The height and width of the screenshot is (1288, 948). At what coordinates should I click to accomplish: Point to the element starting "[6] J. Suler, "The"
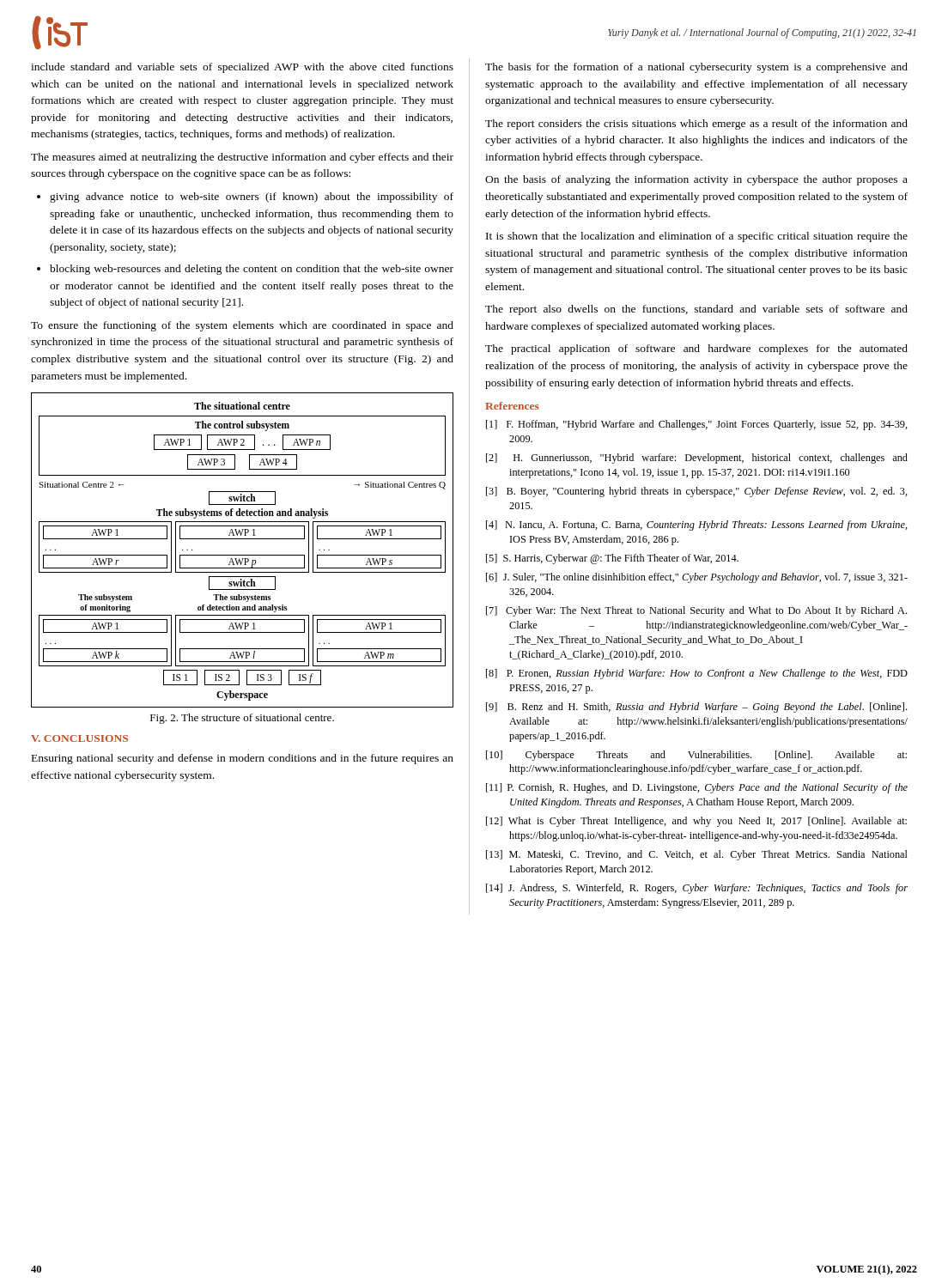point(696,584)
